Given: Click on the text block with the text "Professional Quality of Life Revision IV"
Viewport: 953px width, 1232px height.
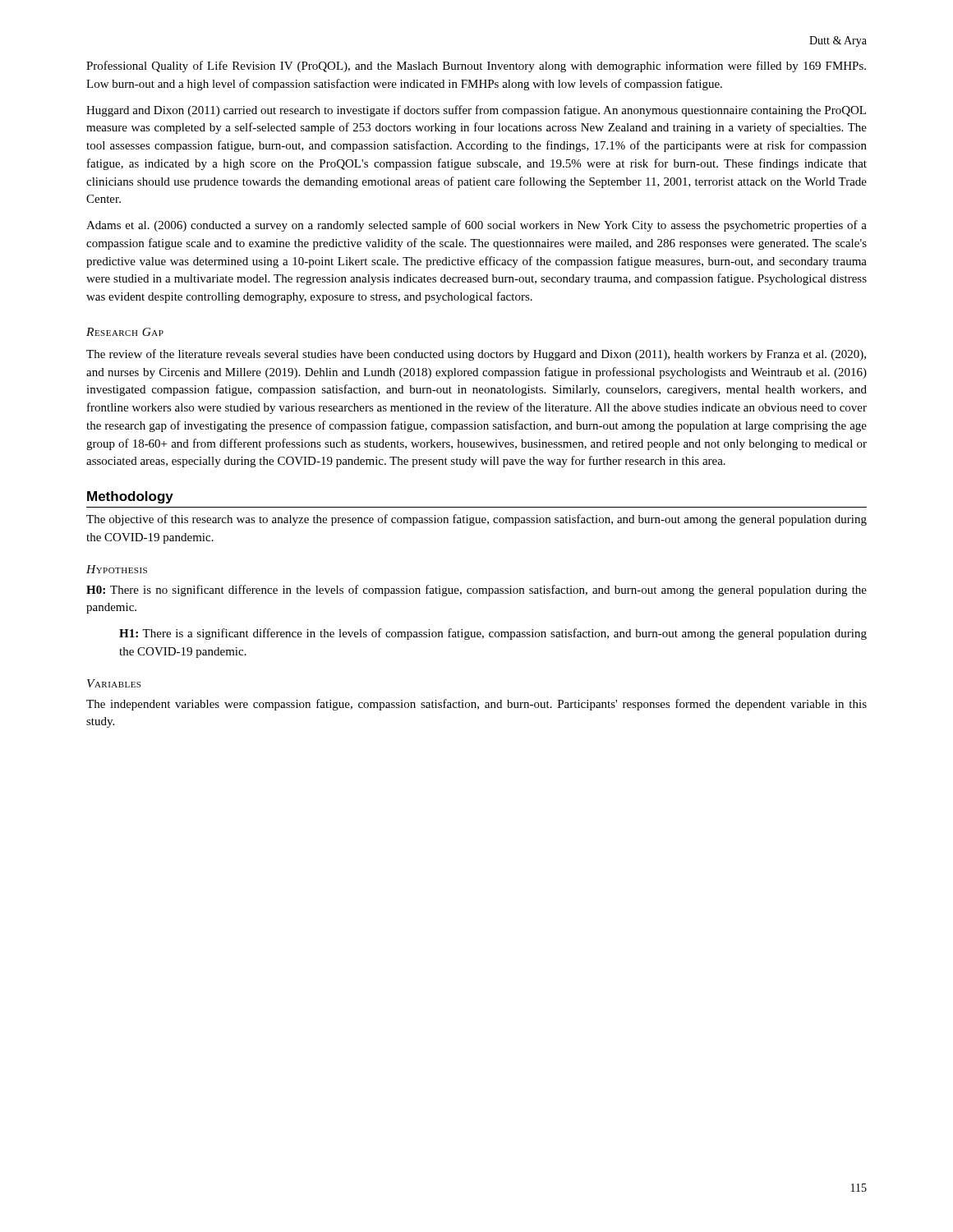Looking at the screenshot, I should (x=476, y=75).
